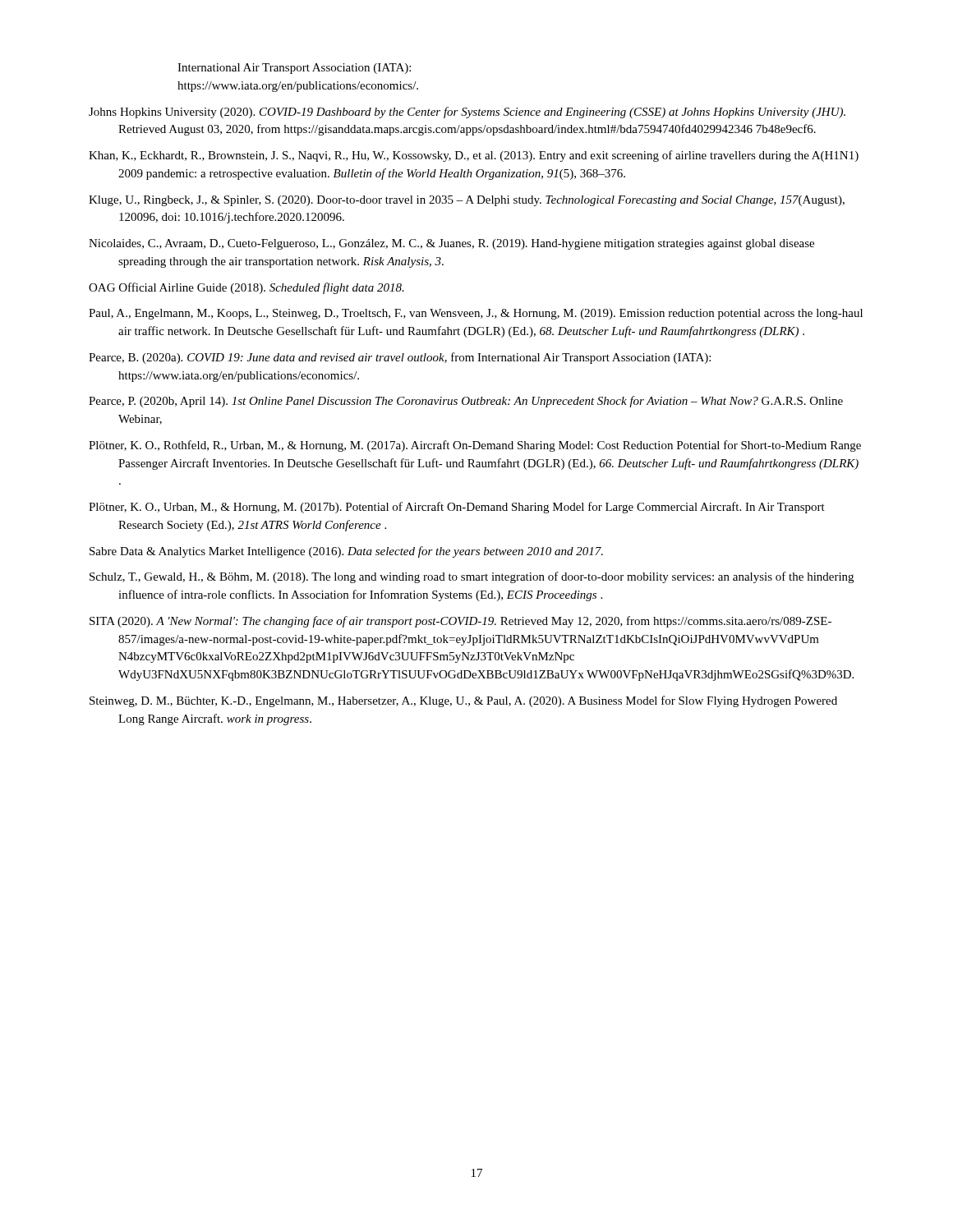953x1232 pixels.
Task: Click on the text block starting "Pearce, B. (2020a). COVID 19: June data and"
Action: pyautogui.click(x=400, y=366)
